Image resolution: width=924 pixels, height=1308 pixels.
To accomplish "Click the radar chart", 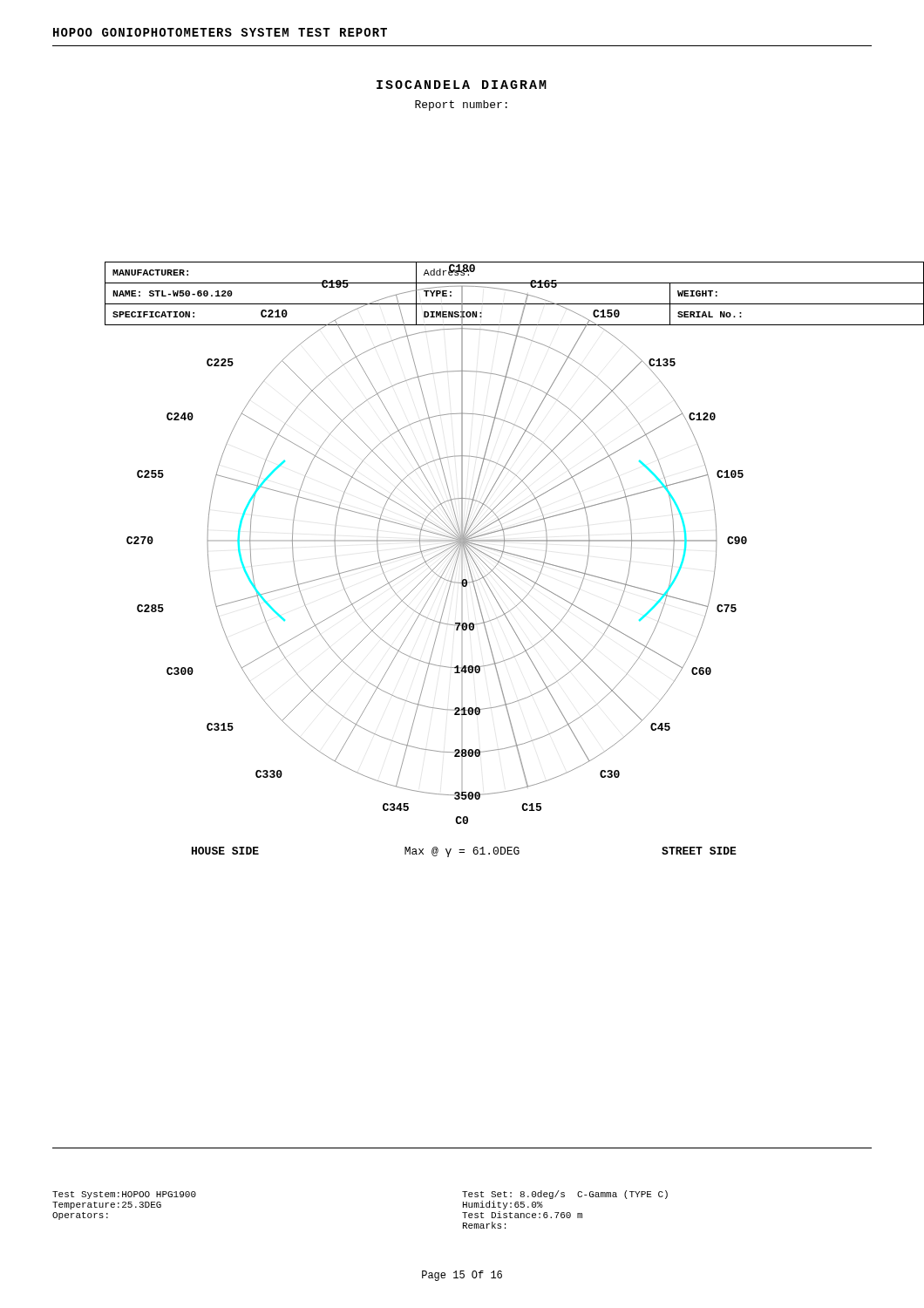I will click(462, 567).
